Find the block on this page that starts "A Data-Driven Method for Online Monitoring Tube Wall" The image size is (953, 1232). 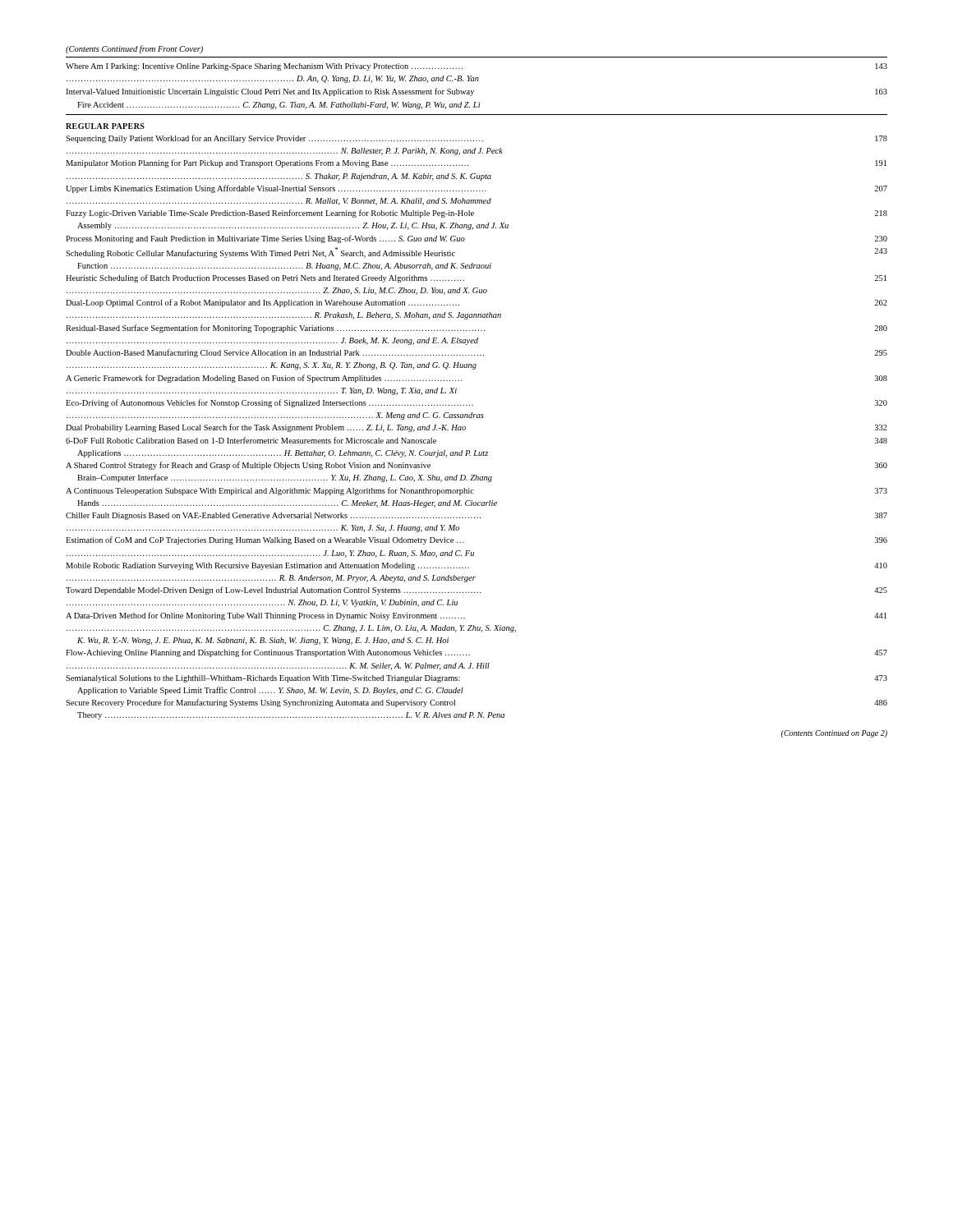[476, 628]
